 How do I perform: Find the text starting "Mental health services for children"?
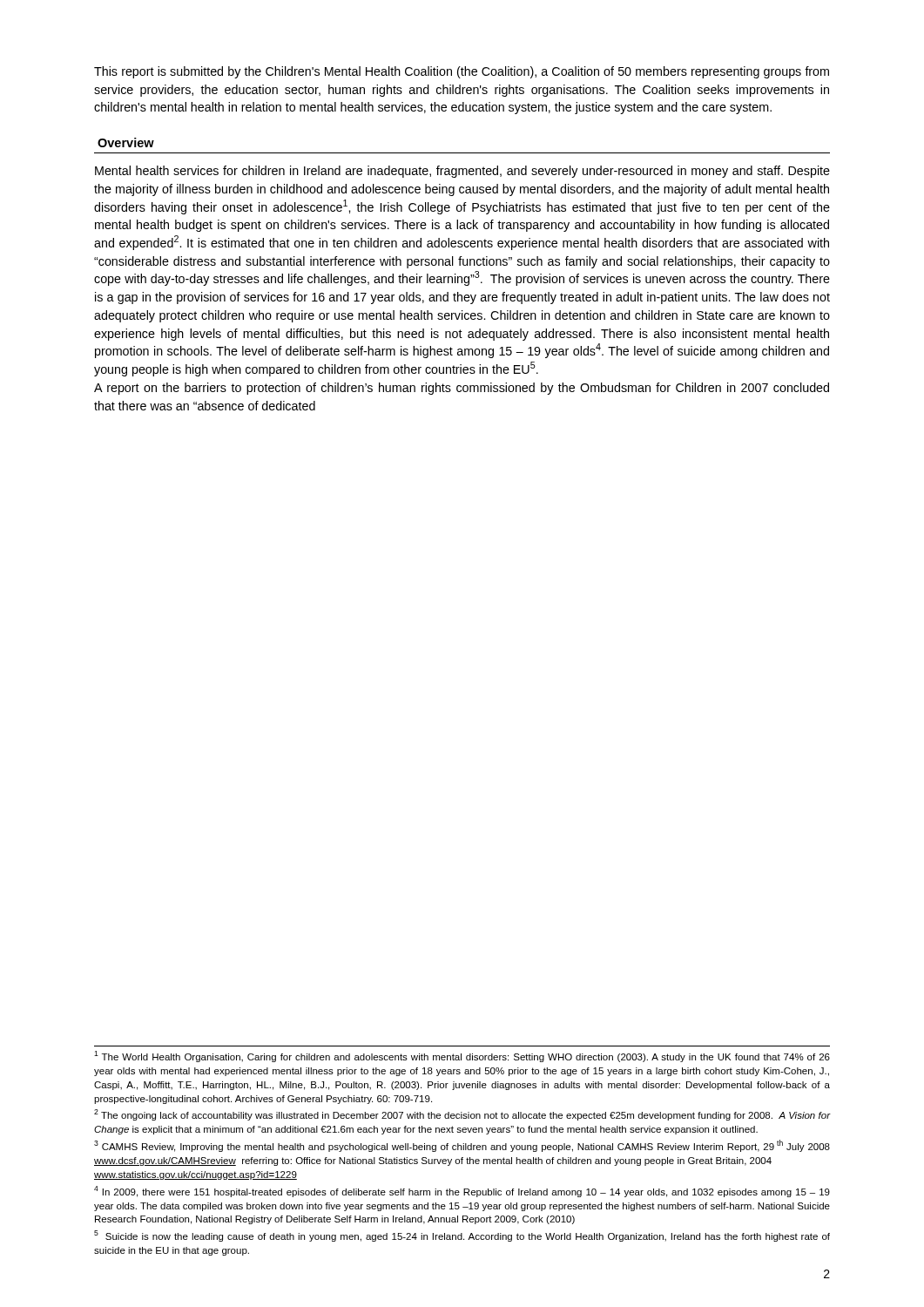click(x=462, y=289)
